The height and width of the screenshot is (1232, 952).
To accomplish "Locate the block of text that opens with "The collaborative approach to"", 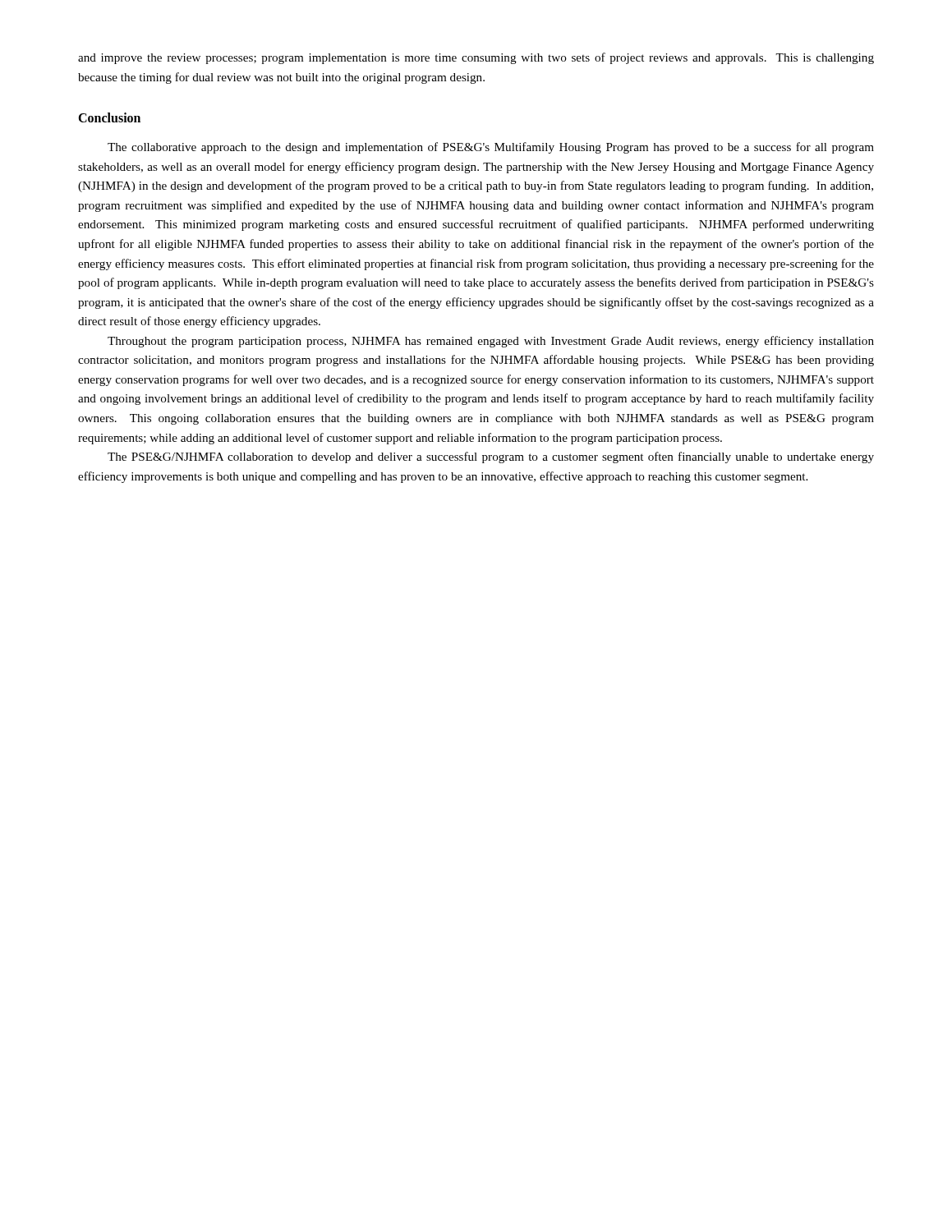I will [x=476, y=234].
